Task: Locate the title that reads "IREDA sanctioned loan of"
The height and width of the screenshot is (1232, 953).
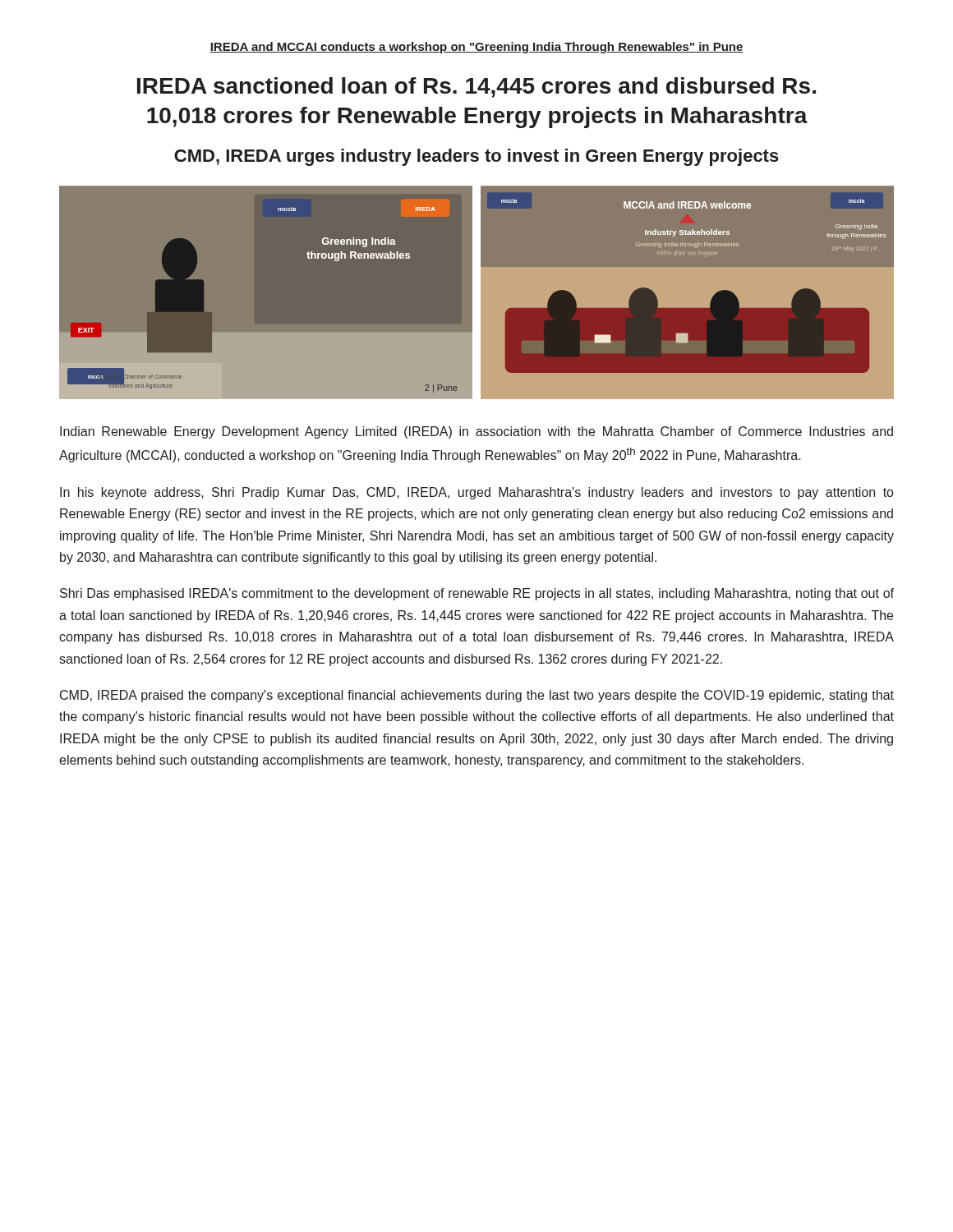Action: coord(476,101)
